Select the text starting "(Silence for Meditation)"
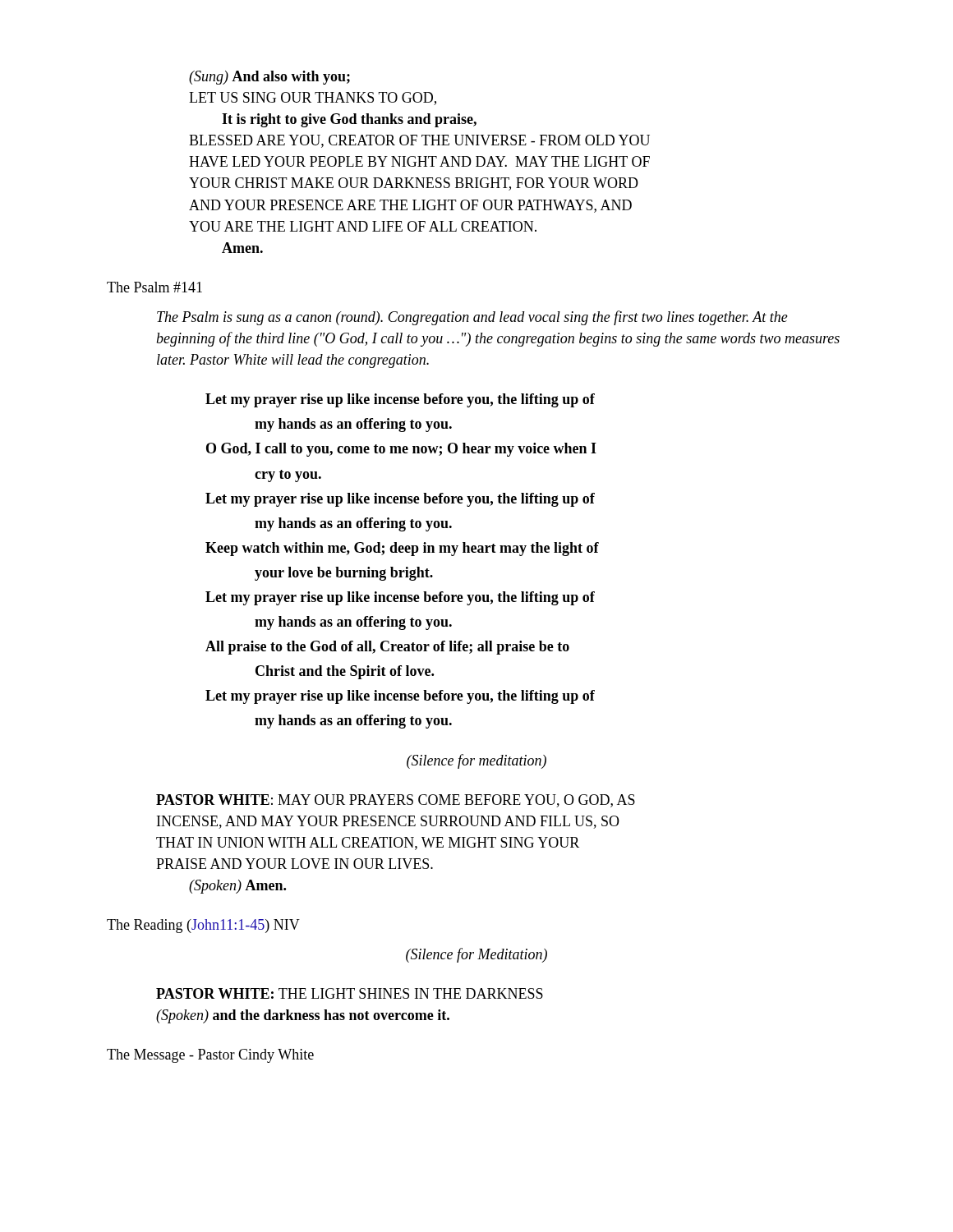The image size is (953, 1232). click(x=476, y=955)
